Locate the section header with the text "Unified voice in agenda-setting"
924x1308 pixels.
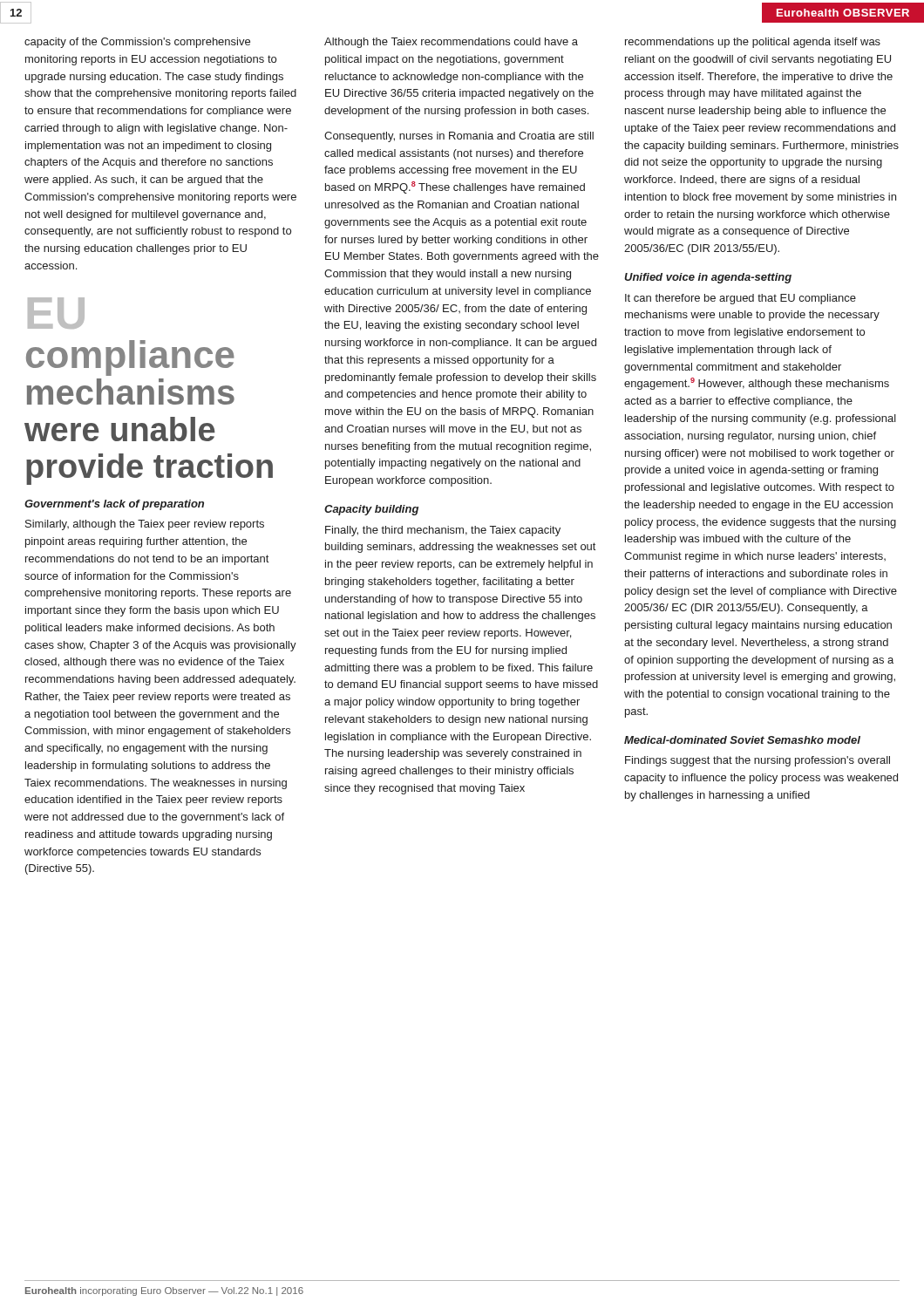click(x=708, y=277)
